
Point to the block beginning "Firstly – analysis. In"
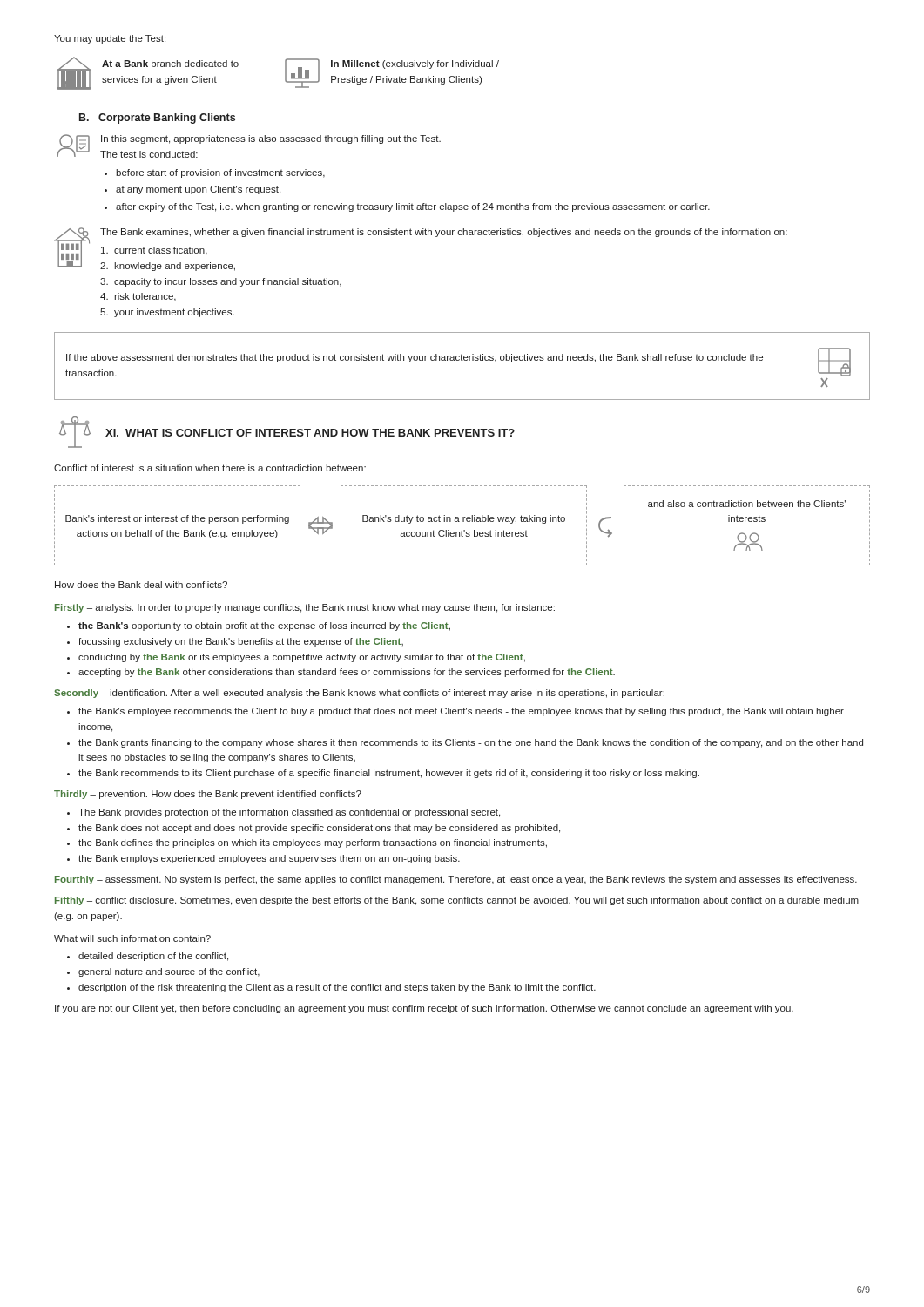click(x=305, y=608)
